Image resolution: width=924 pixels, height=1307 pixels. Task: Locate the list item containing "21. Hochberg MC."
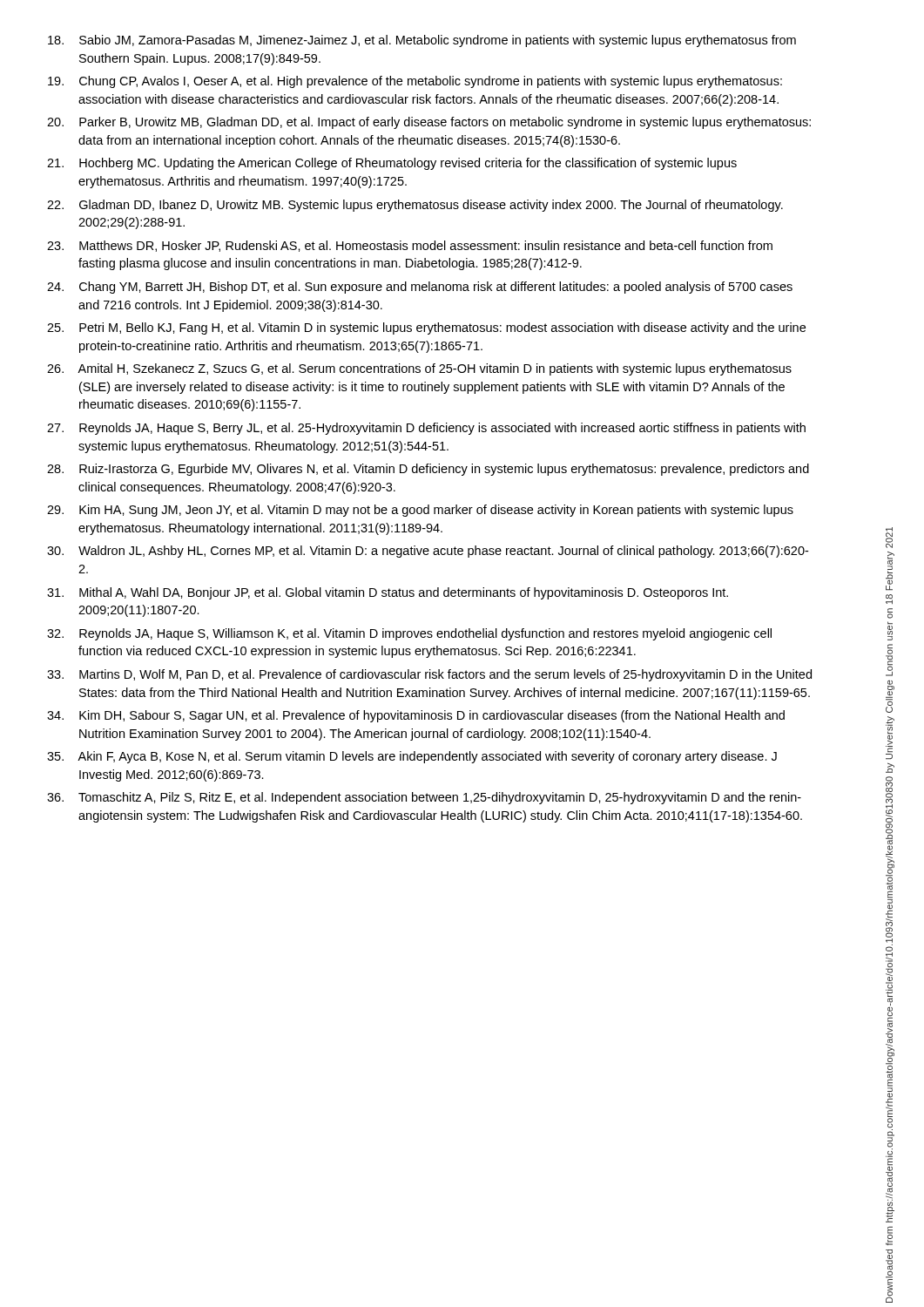392,172
